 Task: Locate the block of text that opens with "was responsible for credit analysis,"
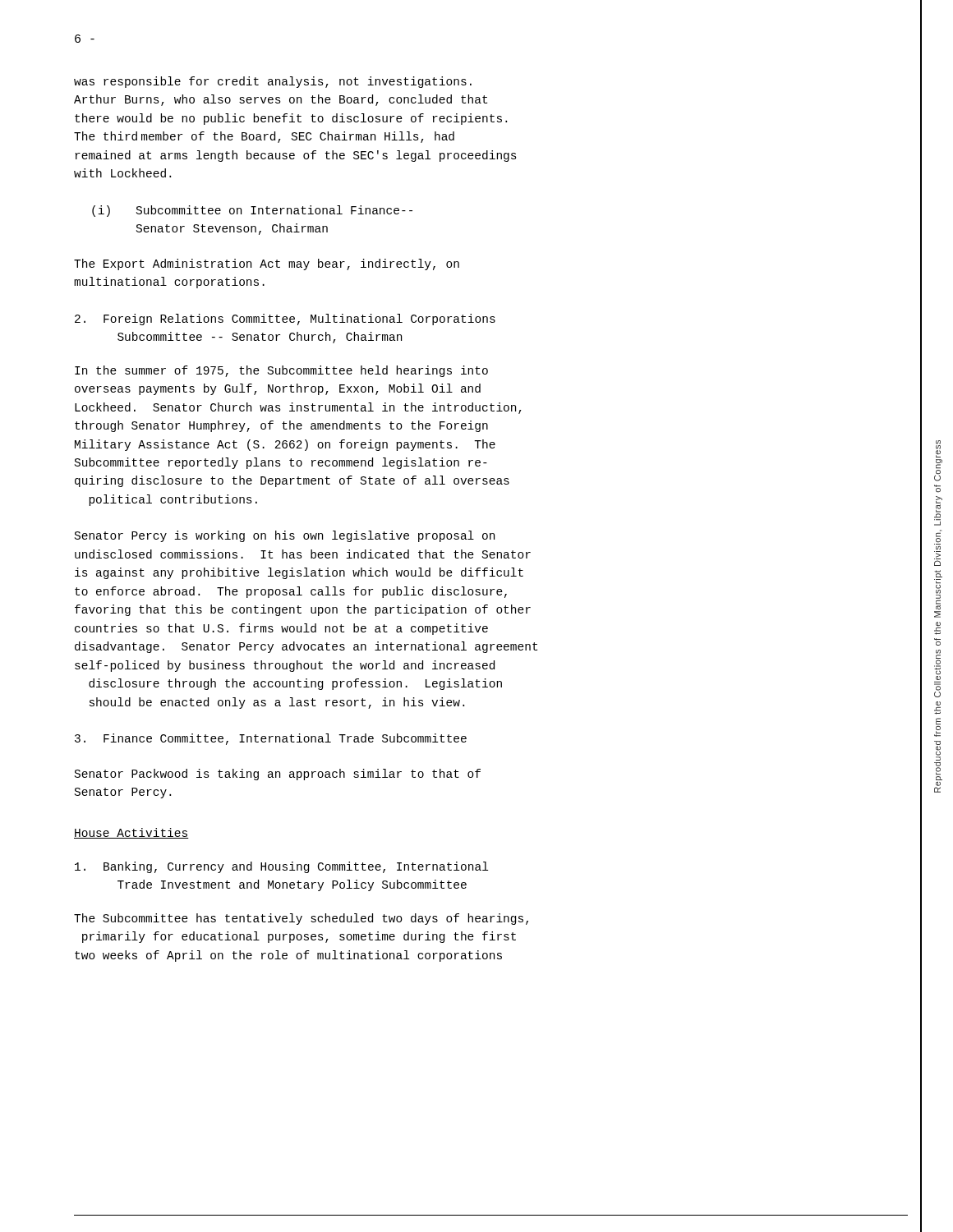click(x=296, y=128)
